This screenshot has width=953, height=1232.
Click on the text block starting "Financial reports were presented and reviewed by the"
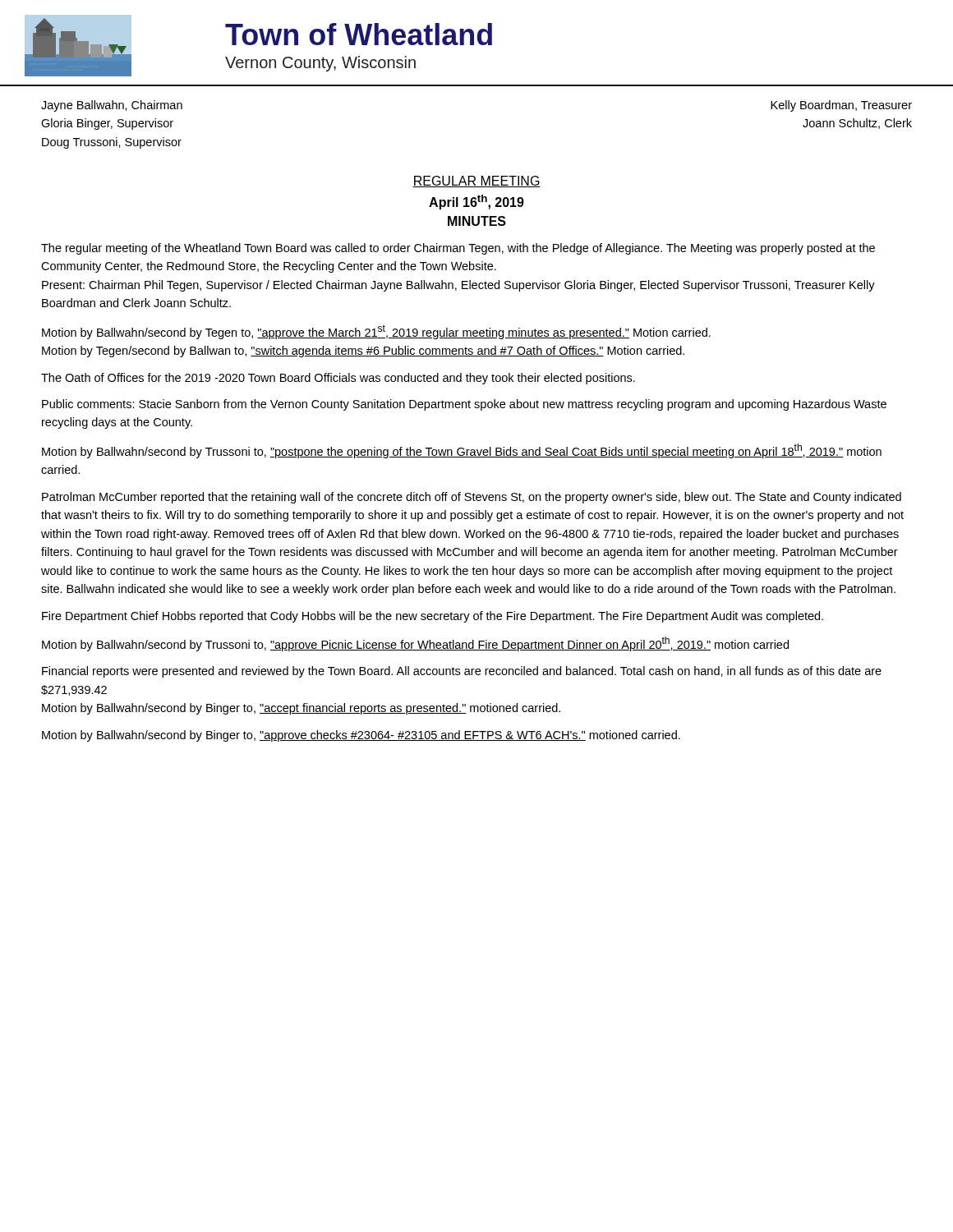coord(462,672)
